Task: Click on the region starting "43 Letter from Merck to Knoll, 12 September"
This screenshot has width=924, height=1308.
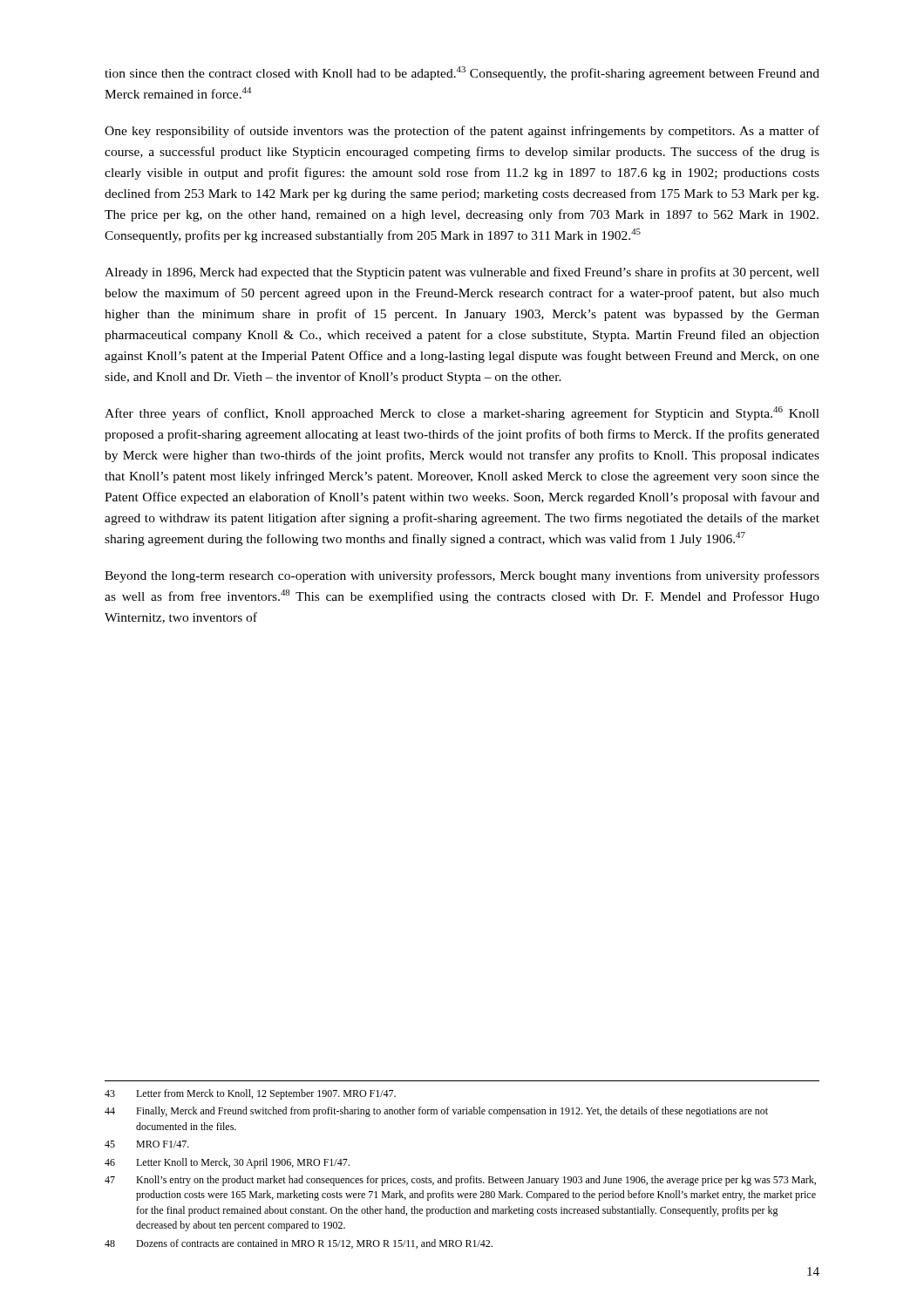Action: tap(250, 1094)
